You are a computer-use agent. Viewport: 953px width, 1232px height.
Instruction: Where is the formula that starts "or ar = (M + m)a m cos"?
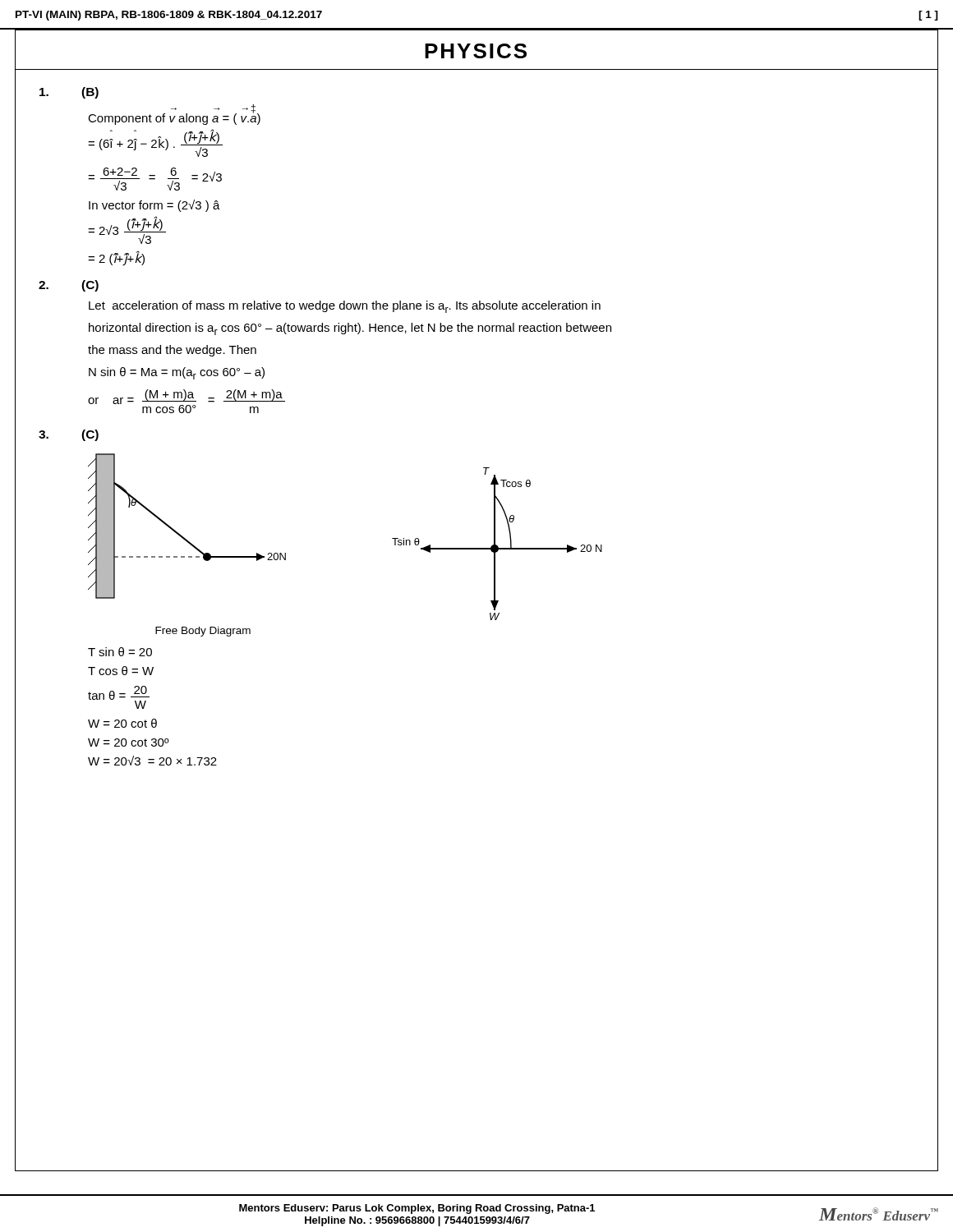(186, 401)
